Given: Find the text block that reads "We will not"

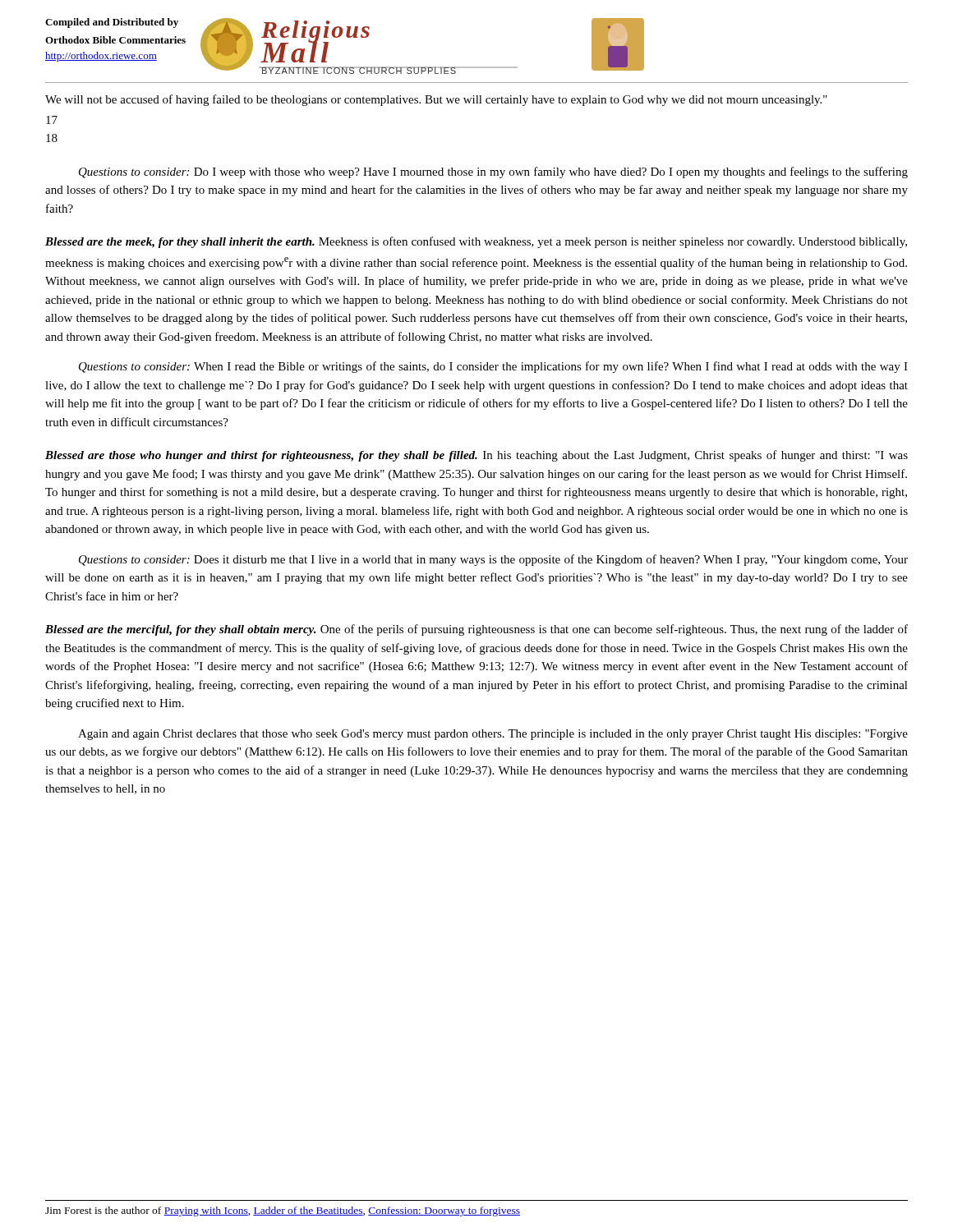Looking at the screenshot, I should 436,99.
